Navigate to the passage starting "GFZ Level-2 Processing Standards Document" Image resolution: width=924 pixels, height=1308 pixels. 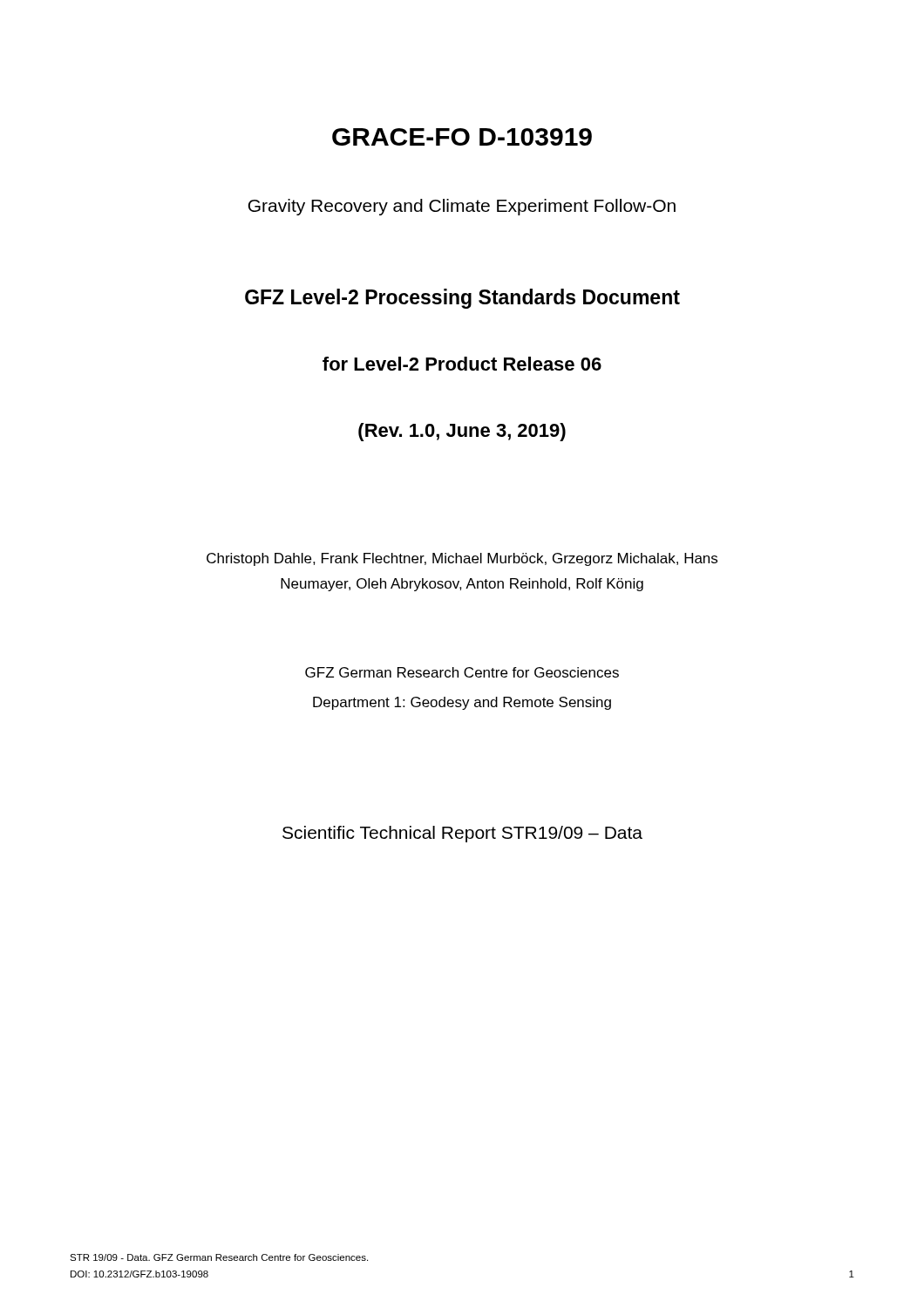click(462, 297)
